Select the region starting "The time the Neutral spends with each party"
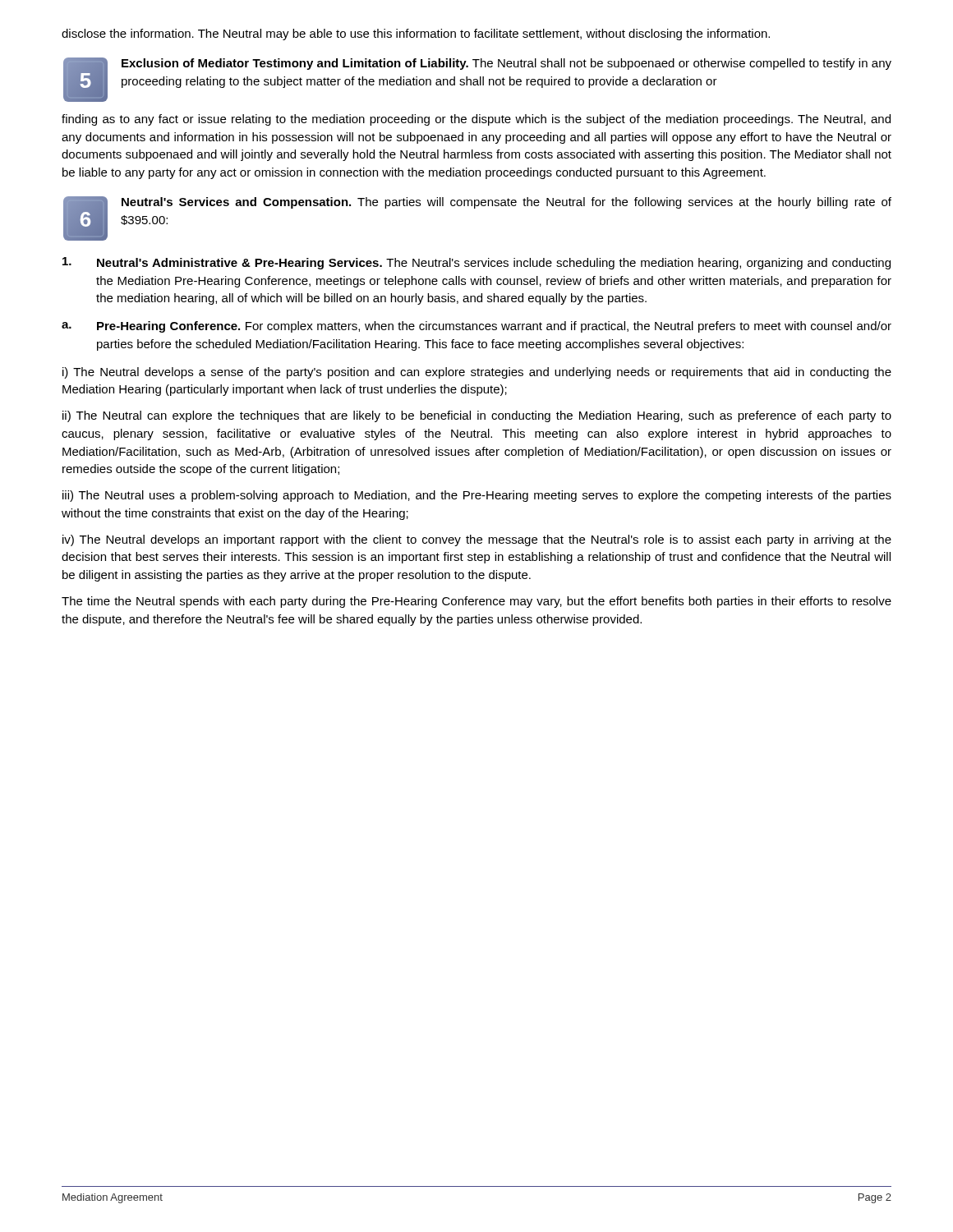 (x=476, y=610)
